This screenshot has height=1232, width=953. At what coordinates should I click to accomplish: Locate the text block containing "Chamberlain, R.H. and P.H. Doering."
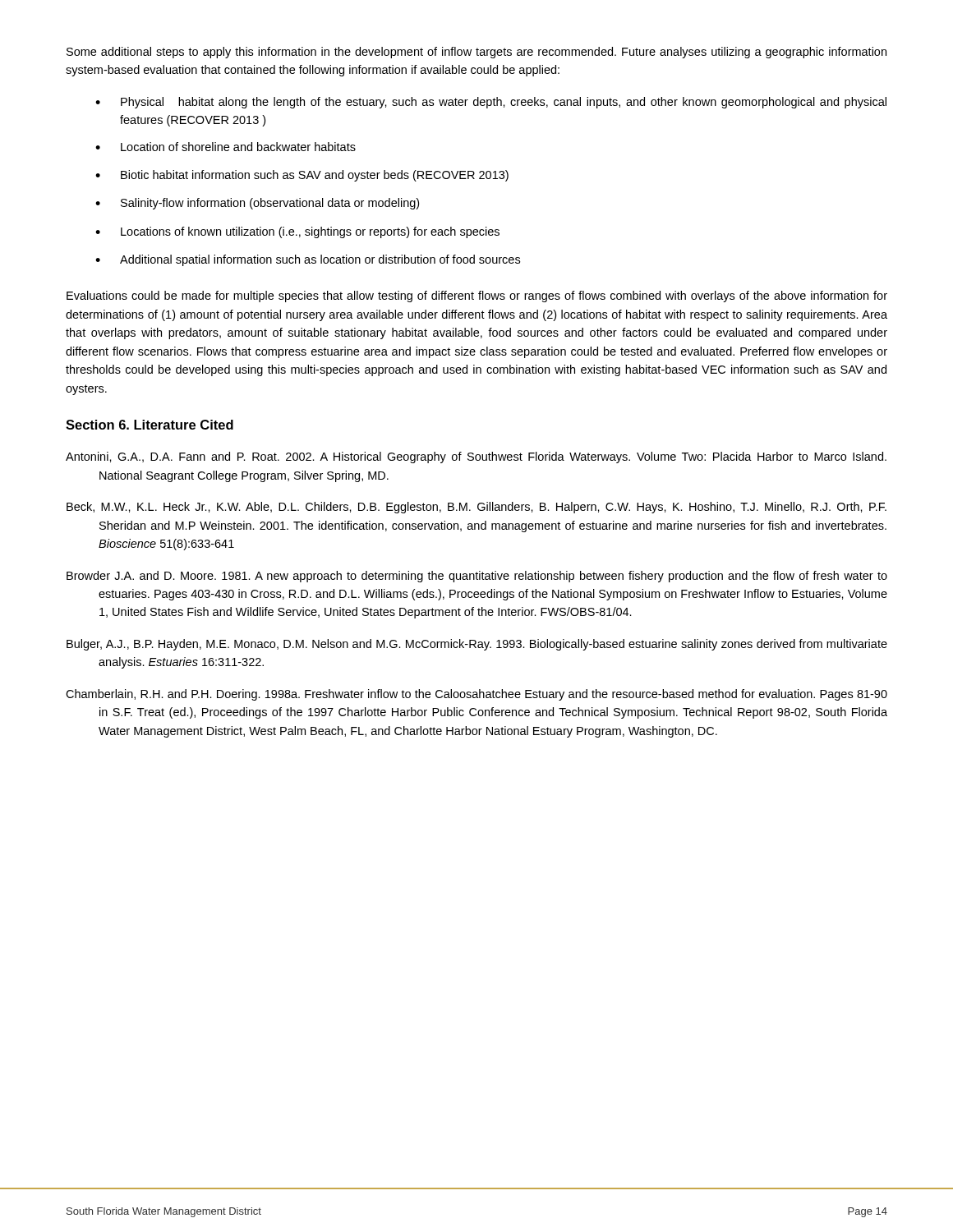tap(476, 712)
